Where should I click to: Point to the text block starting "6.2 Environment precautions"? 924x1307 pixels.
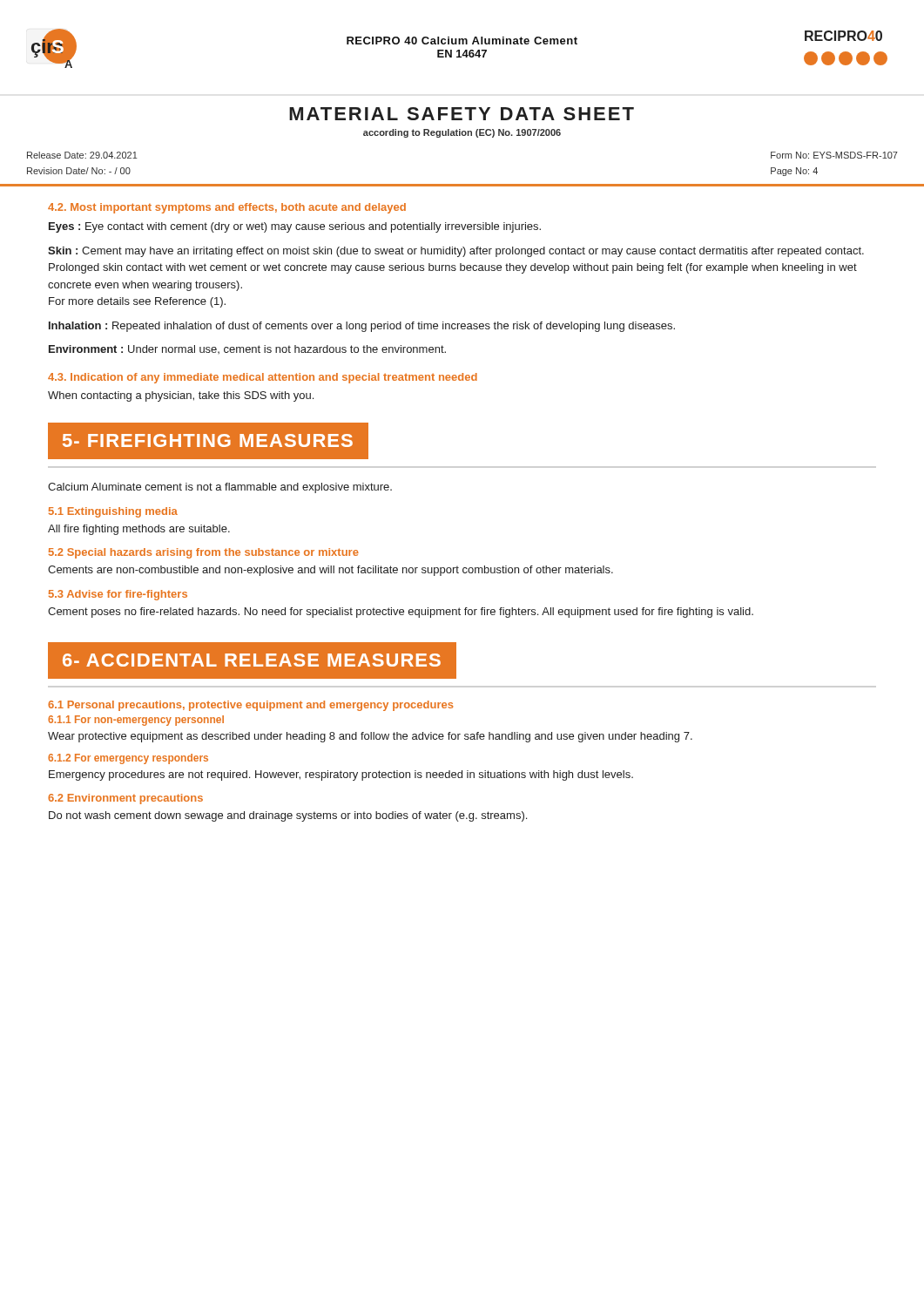pyautogui.click(x=126, y=798)
